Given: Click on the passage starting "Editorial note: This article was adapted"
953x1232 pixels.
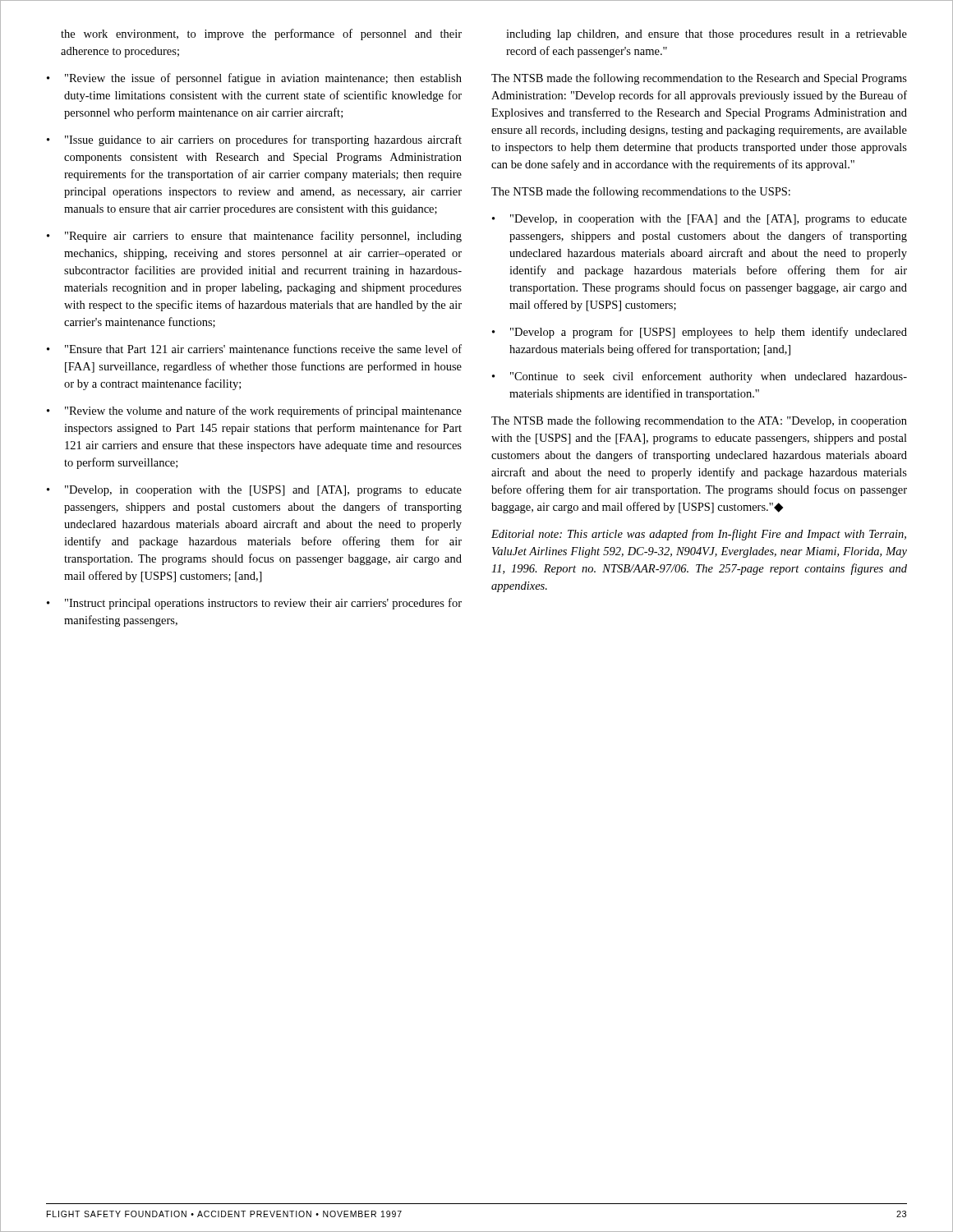Looking at the screenshot, I should point(699,560).
